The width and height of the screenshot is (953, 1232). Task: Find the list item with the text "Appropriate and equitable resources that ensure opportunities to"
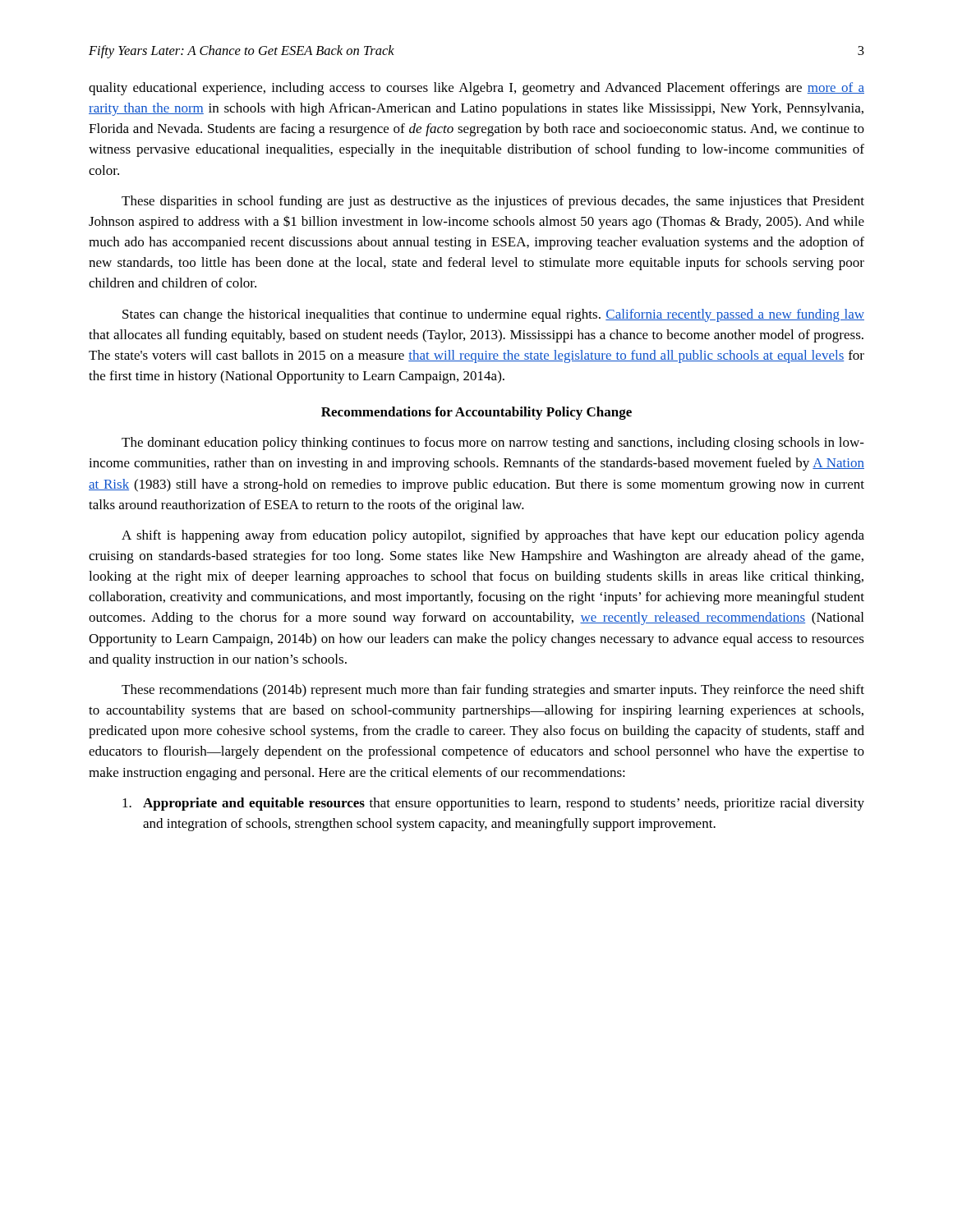pyautogui.click(x=493, y=813)
